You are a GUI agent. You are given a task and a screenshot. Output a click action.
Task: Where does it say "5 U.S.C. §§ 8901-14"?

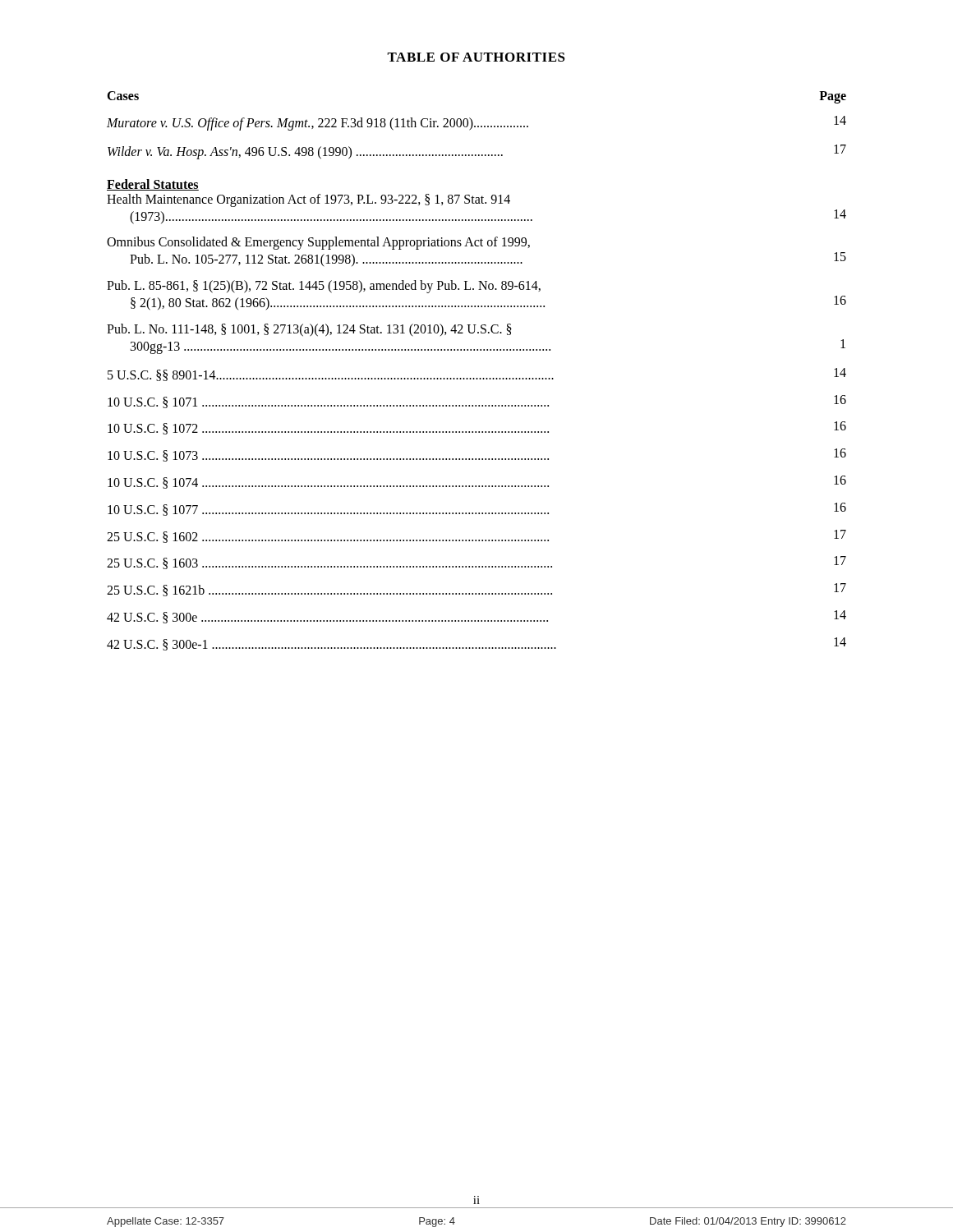tap(476, 376)
